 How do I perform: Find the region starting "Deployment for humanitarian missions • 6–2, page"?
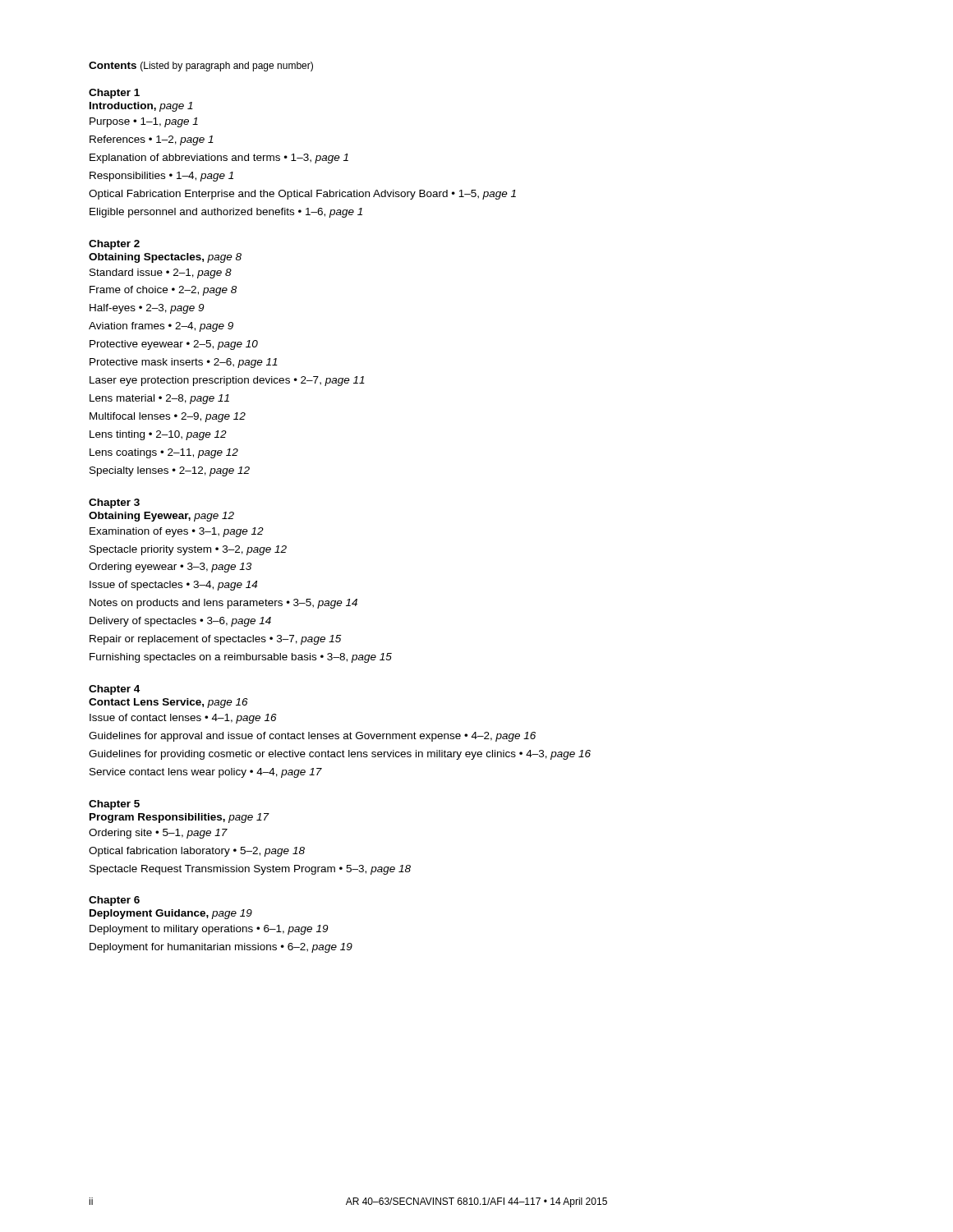220,947
